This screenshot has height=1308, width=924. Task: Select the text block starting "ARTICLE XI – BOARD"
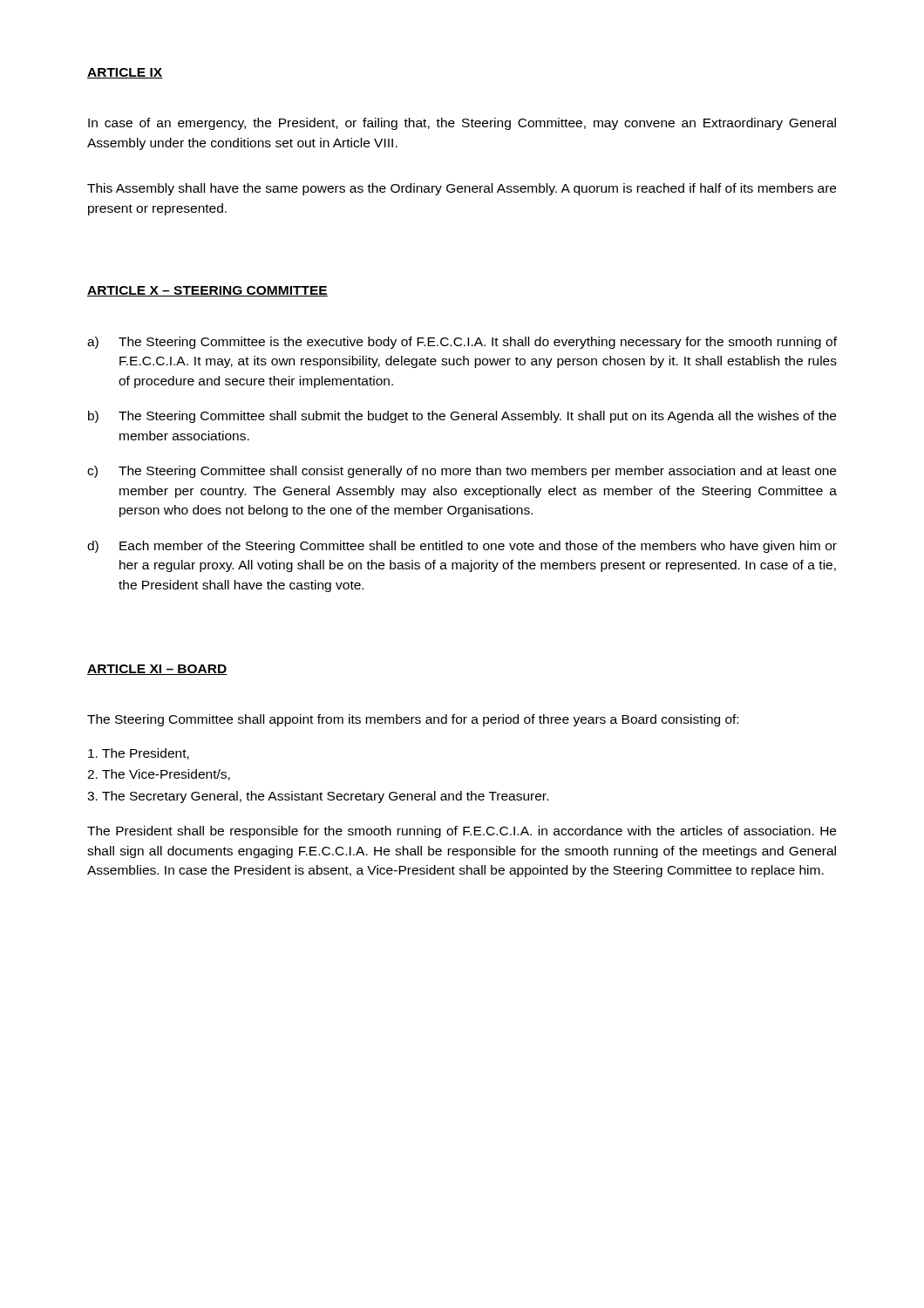point(157,669)
